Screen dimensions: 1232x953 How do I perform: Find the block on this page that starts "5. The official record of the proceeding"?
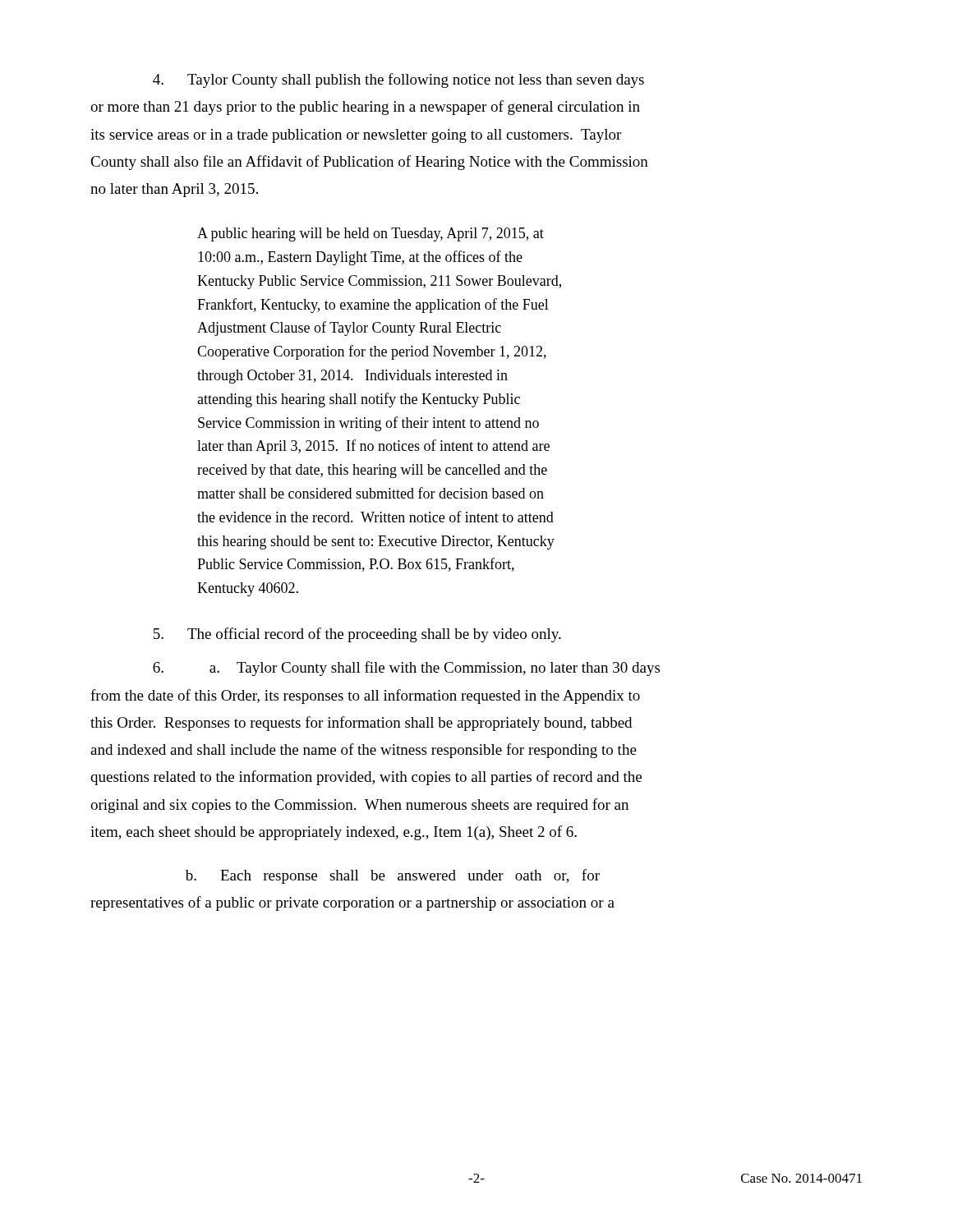(x=476, y=634)
